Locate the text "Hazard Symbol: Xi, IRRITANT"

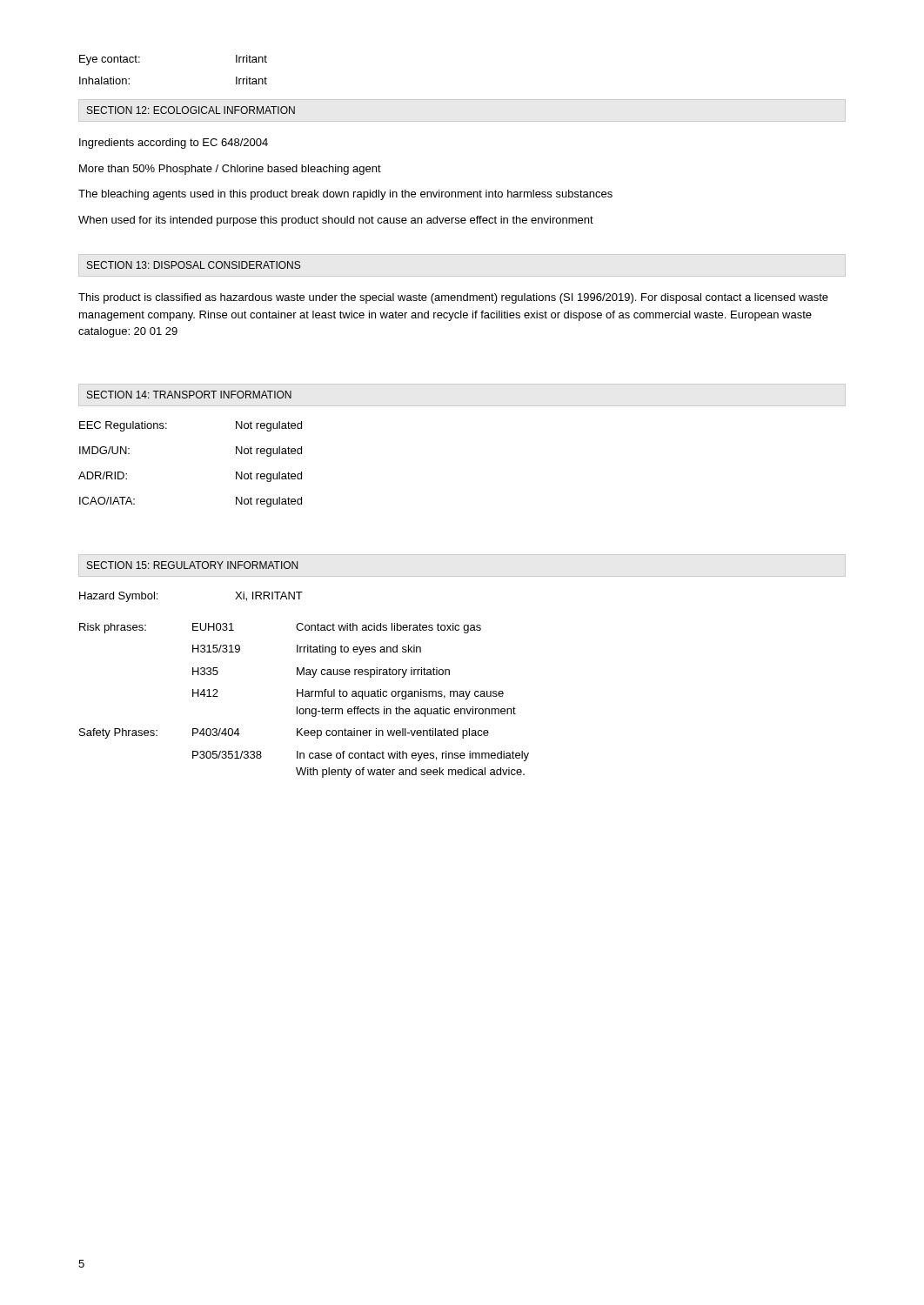(109, 596)
